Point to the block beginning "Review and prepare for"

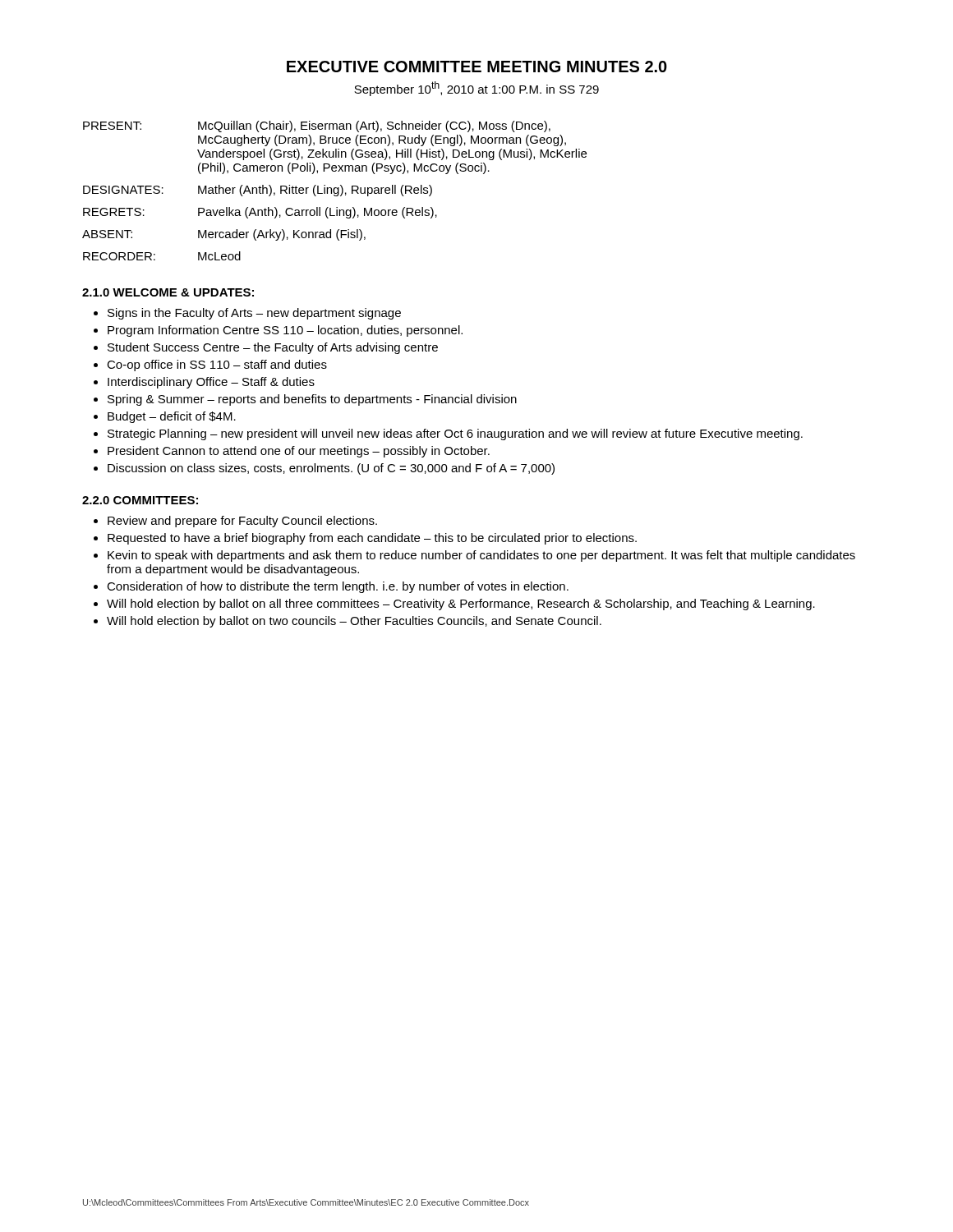(235, 522)
